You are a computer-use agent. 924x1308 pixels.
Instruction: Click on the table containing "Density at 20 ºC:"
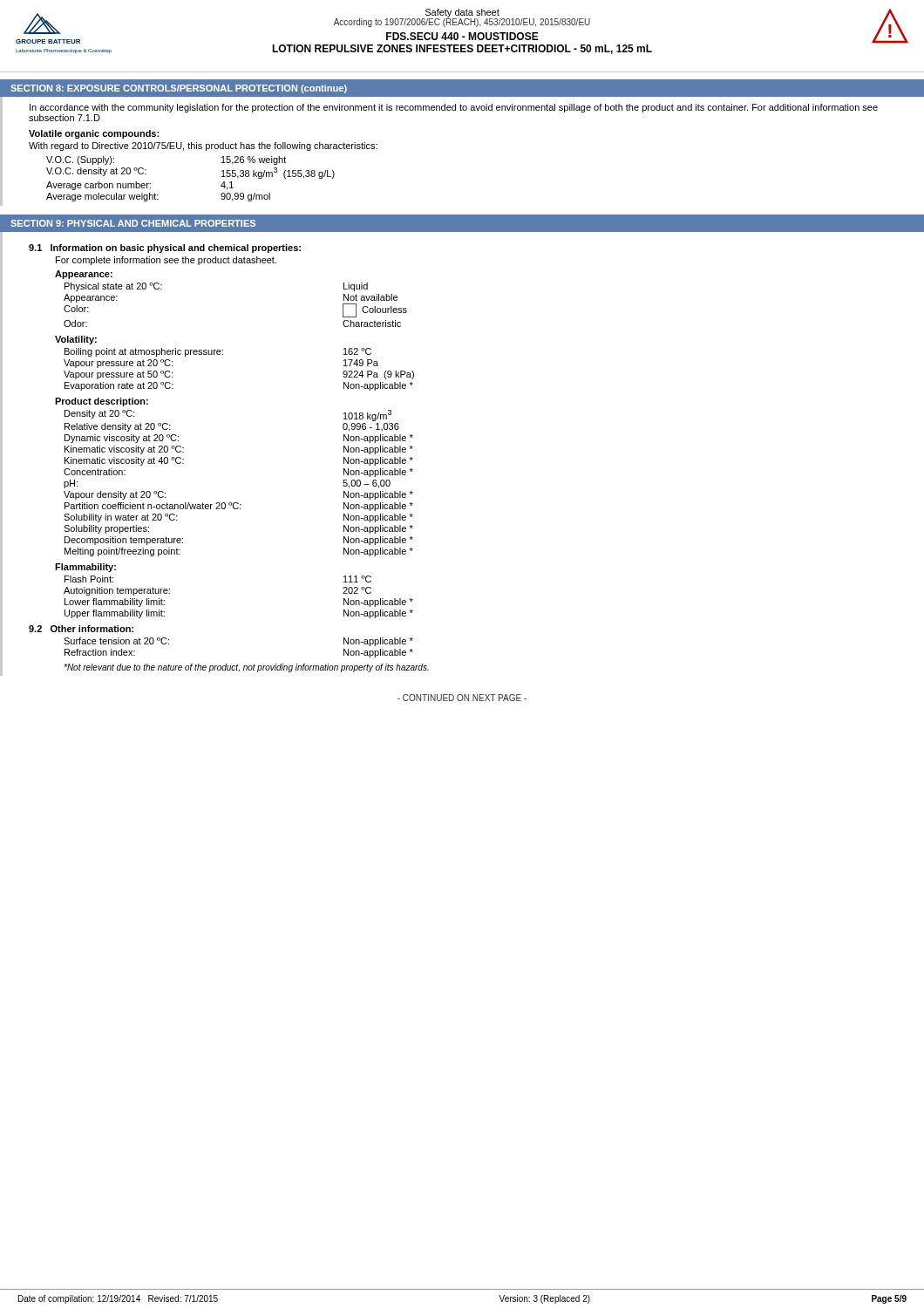[x=476, y=482]
